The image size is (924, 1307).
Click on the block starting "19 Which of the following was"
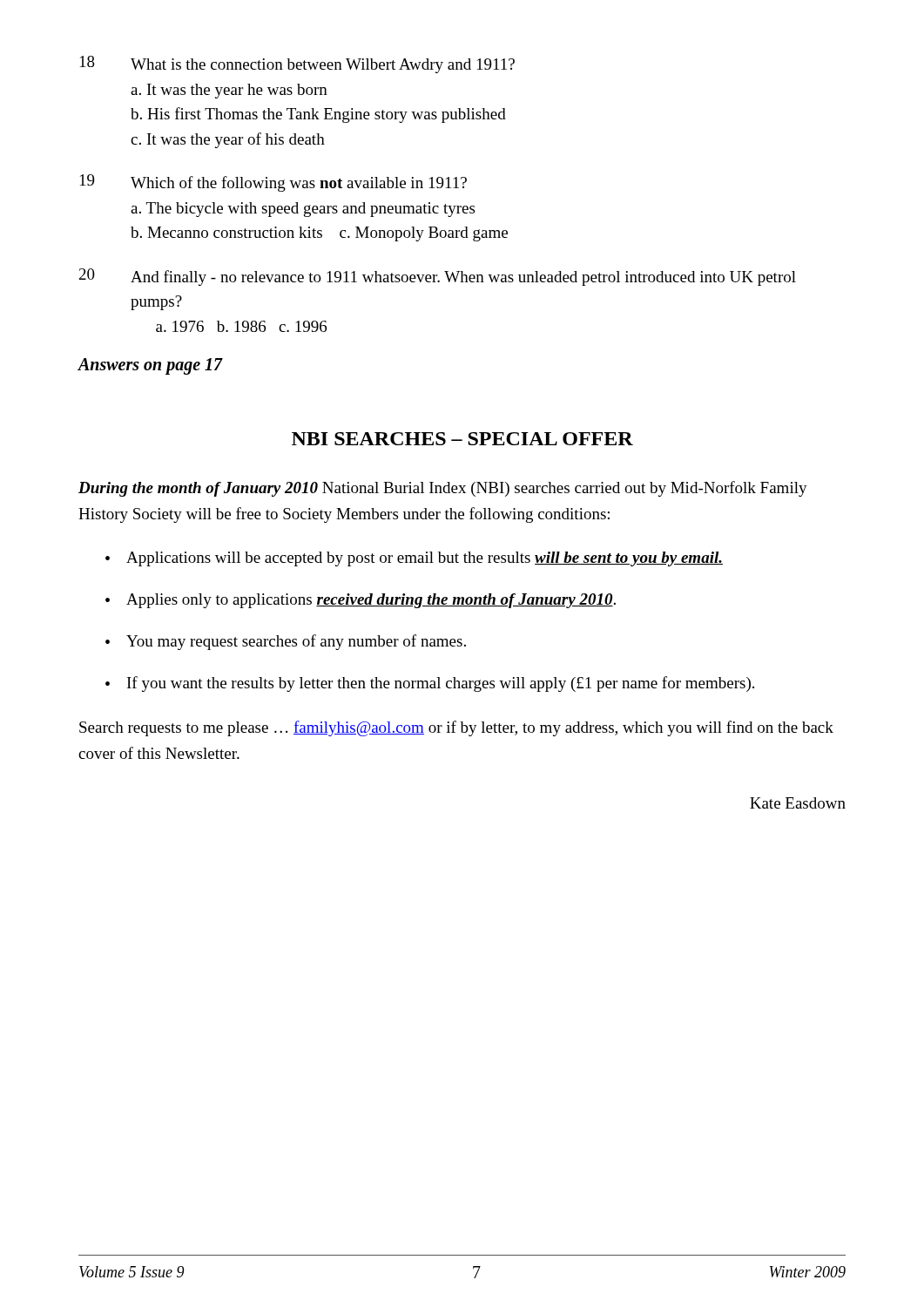[462, 208]
